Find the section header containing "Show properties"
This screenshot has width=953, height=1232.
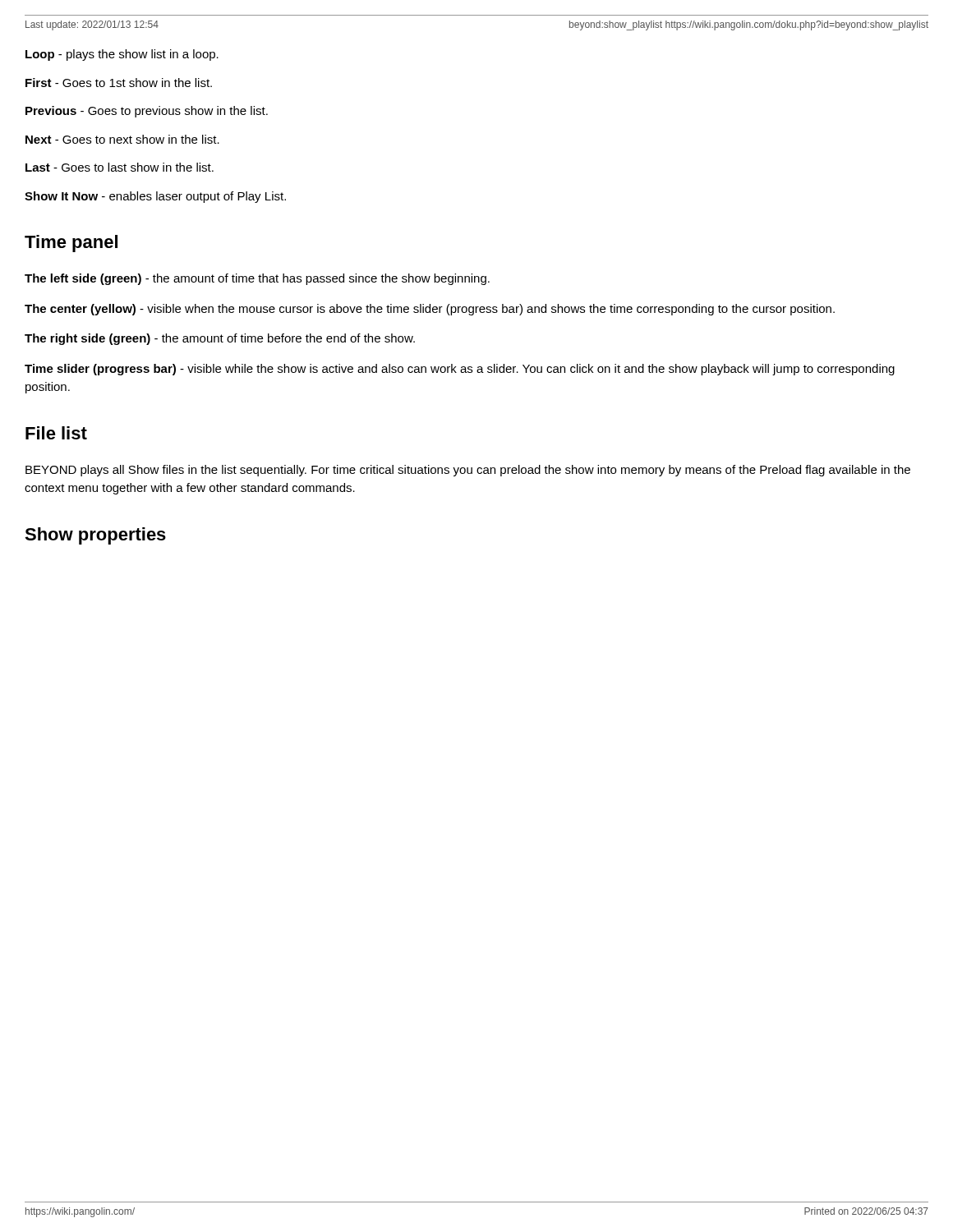(x=95, y=534)
